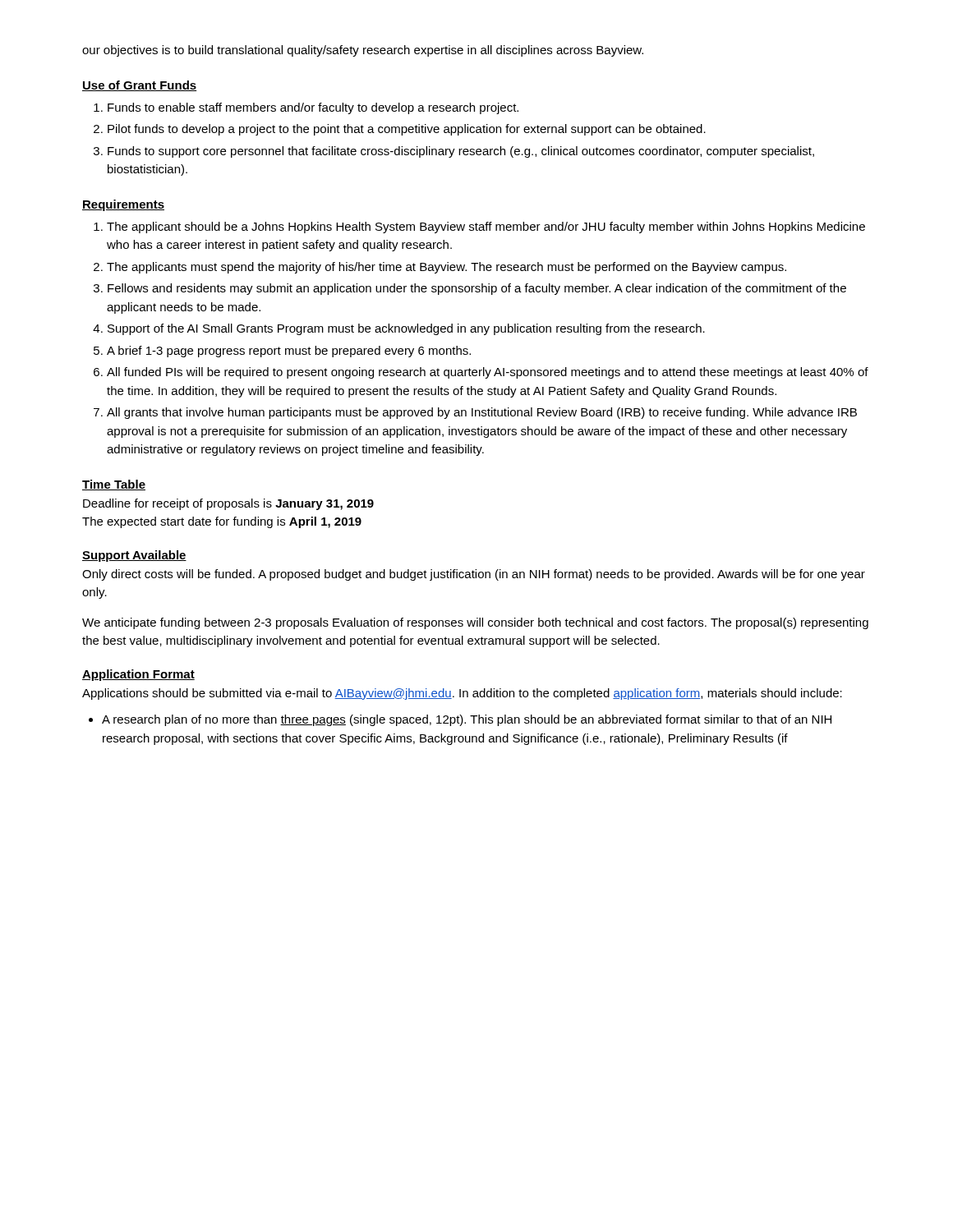Image resolution: width=953 pixels, height=1232 pixels.
Task: Locate the text "Support Available"
Action: pyautogui.click(x=134, y=554)
